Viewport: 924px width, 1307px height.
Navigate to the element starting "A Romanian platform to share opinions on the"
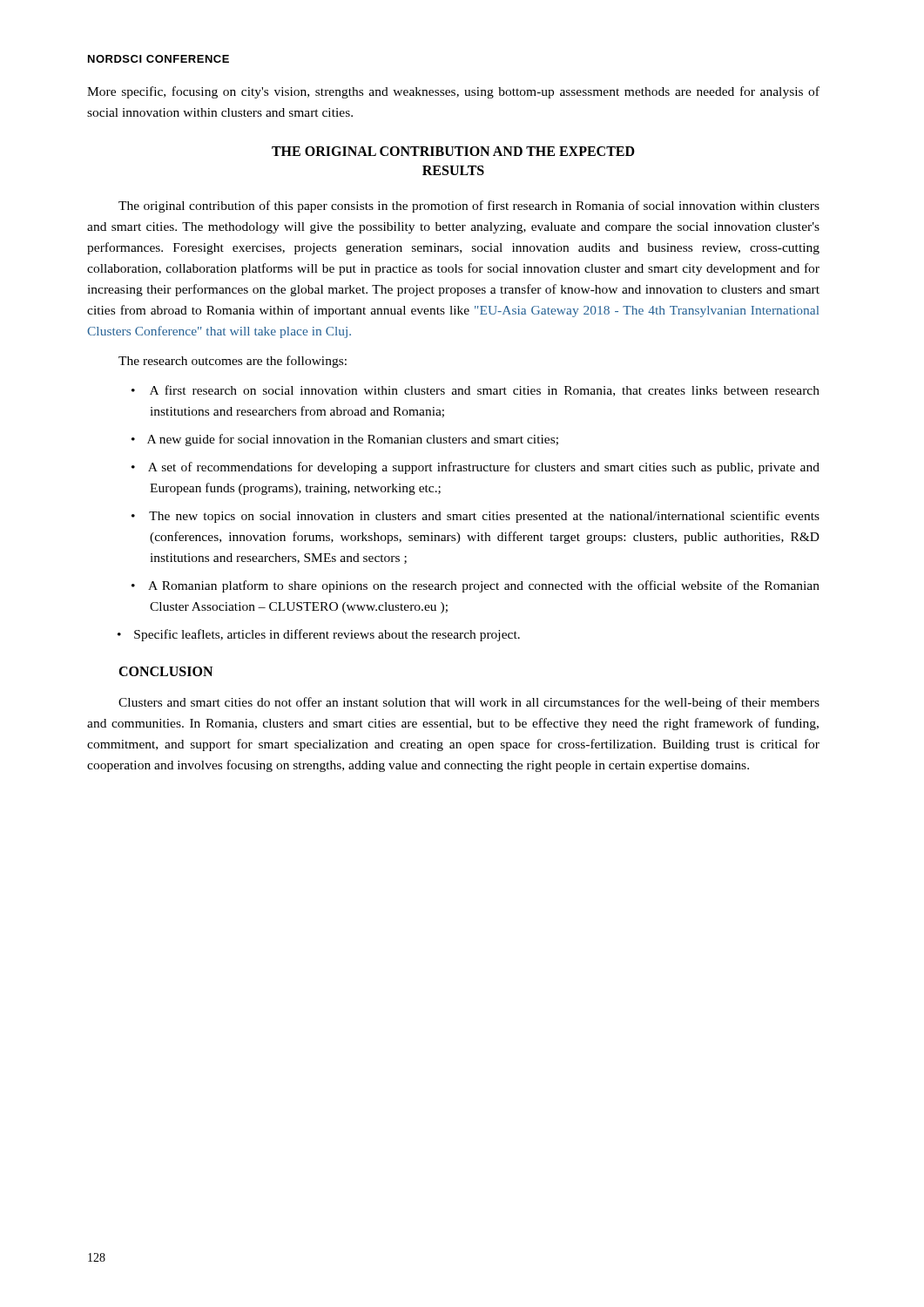(x=482, y=596)
